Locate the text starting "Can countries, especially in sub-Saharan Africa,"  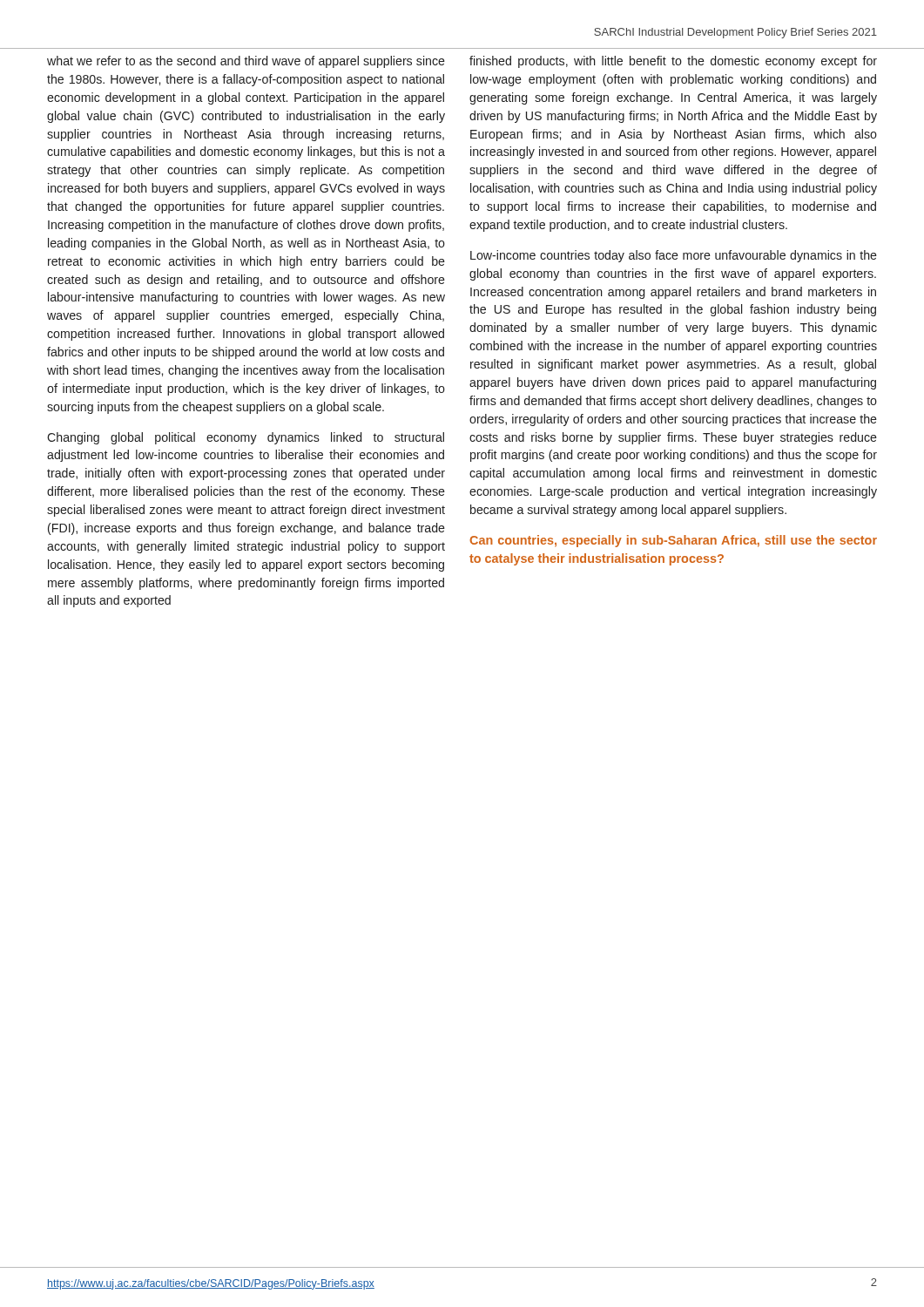click(673, 549)
